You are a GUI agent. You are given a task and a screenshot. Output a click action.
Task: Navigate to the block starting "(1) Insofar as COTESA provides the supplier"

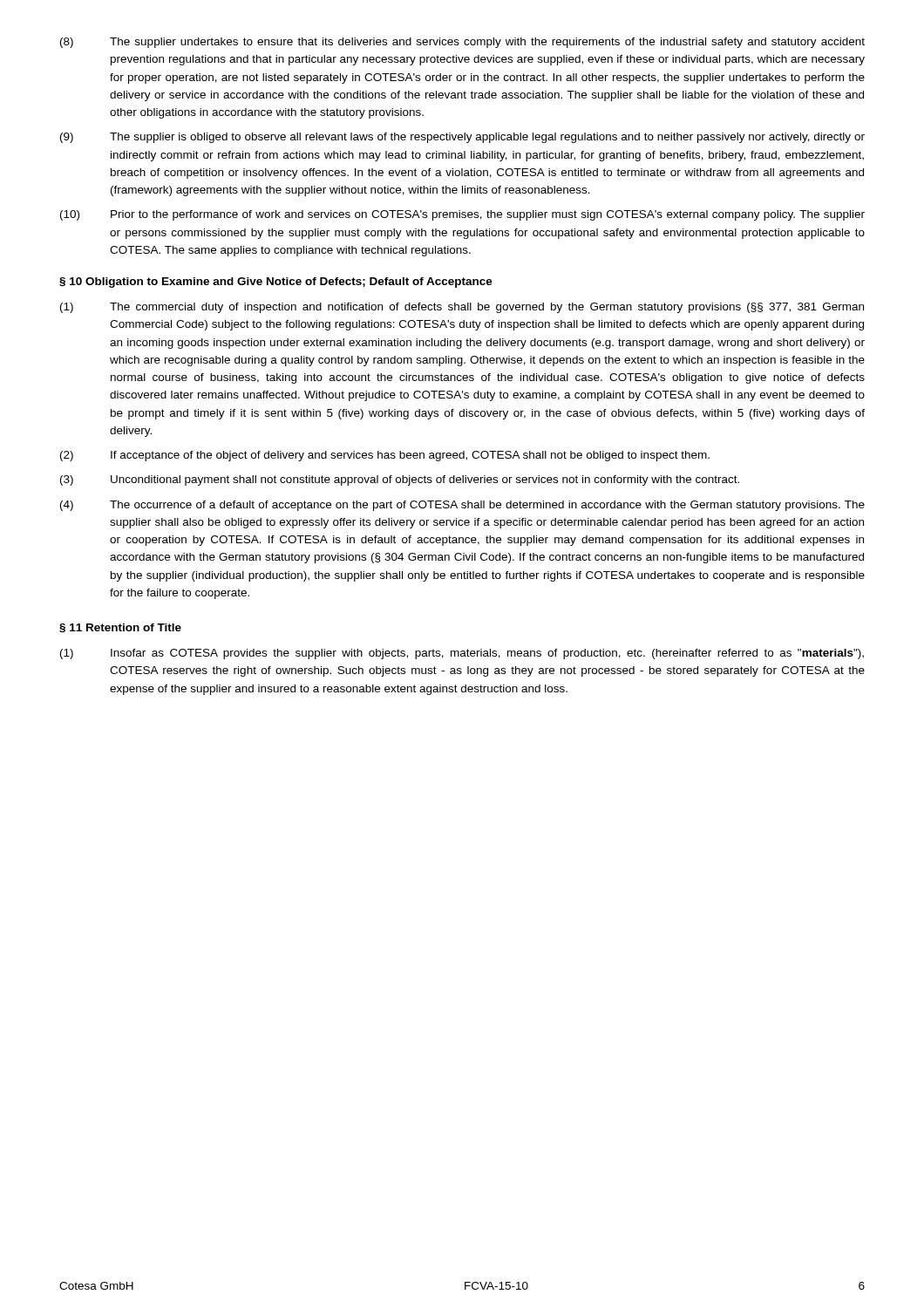pos(462,671)
